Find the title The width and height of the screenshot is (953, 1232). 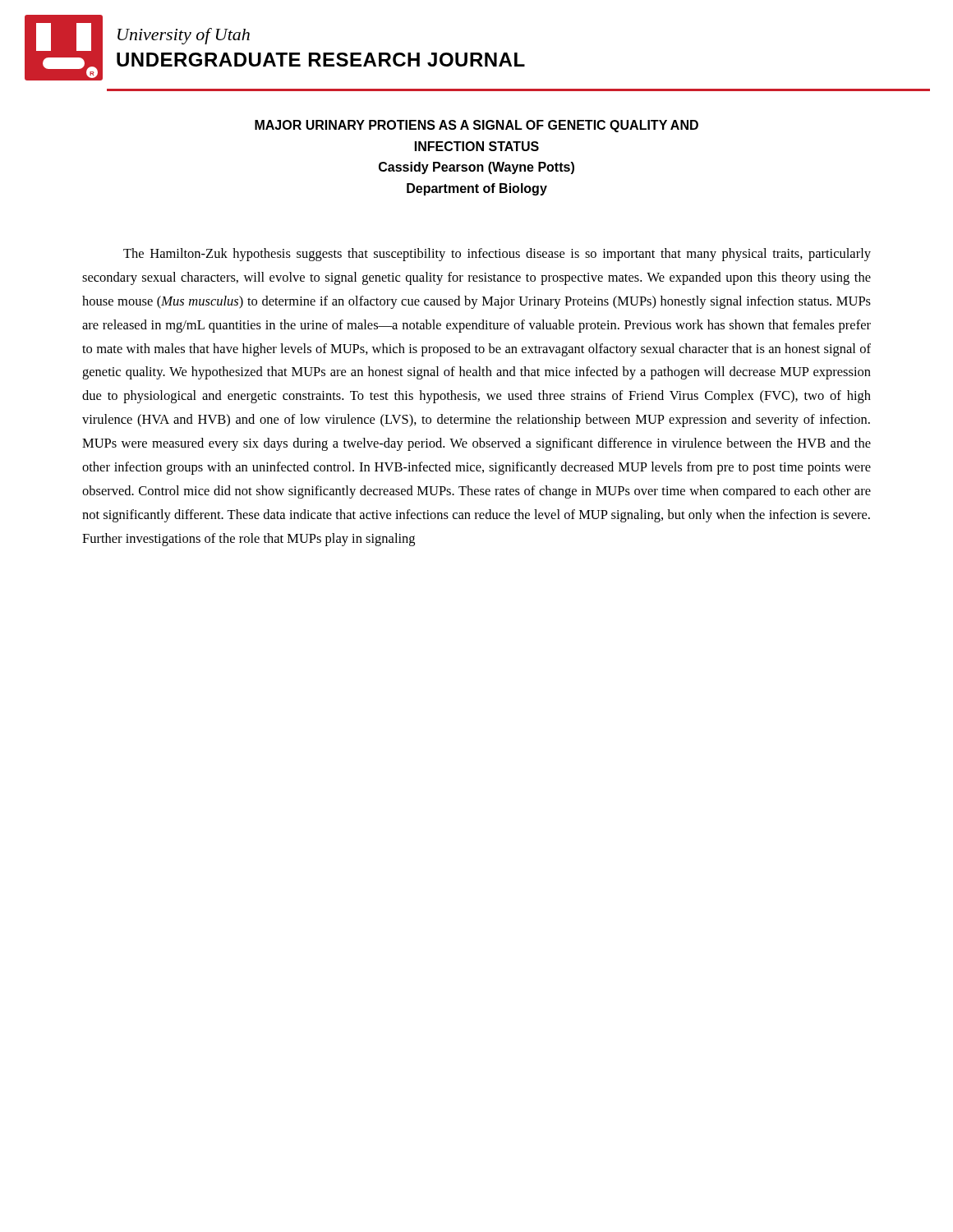(476, 157)
